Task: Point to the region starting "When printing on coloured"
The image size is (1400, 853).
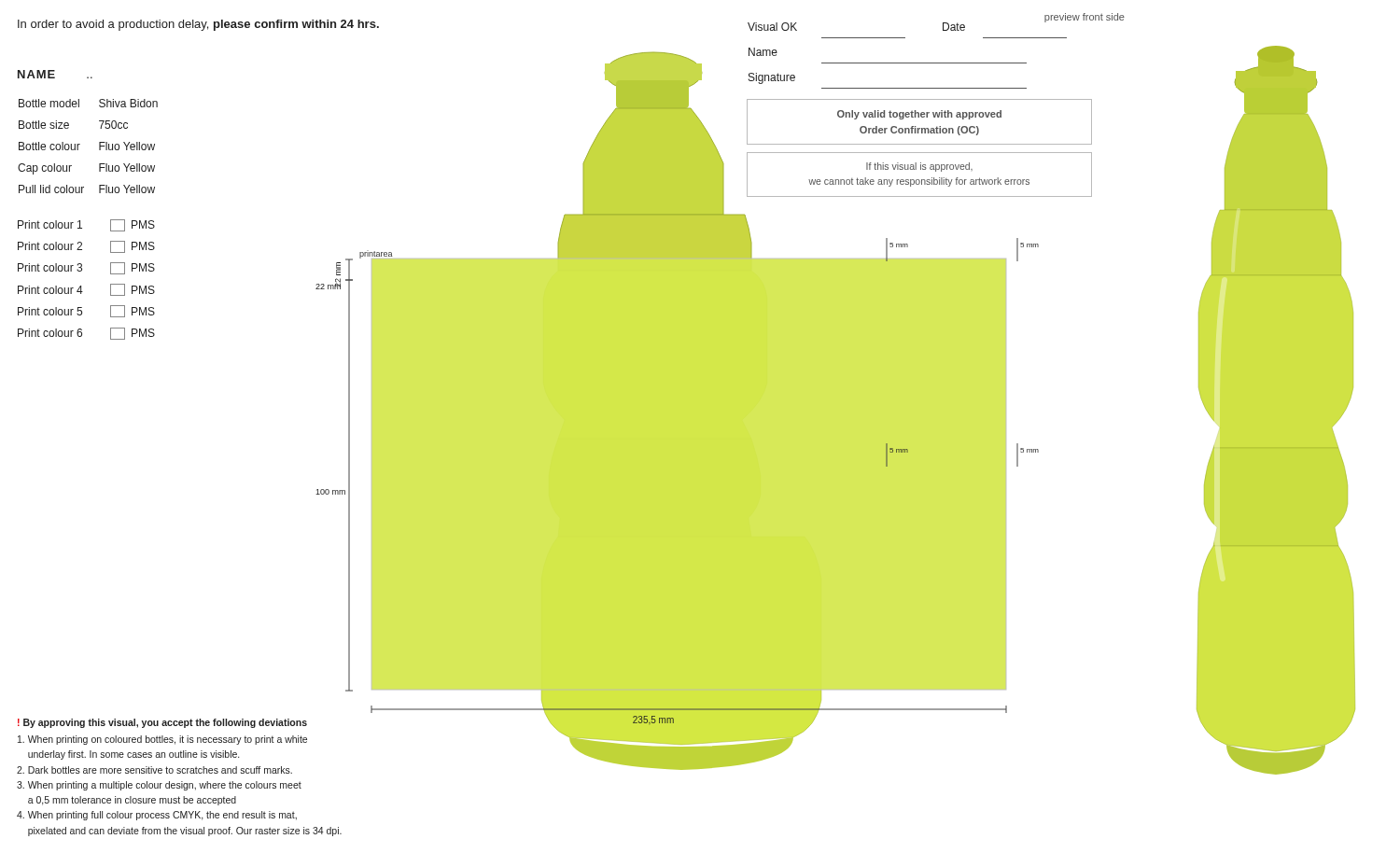Action: (x=162, y=747)
